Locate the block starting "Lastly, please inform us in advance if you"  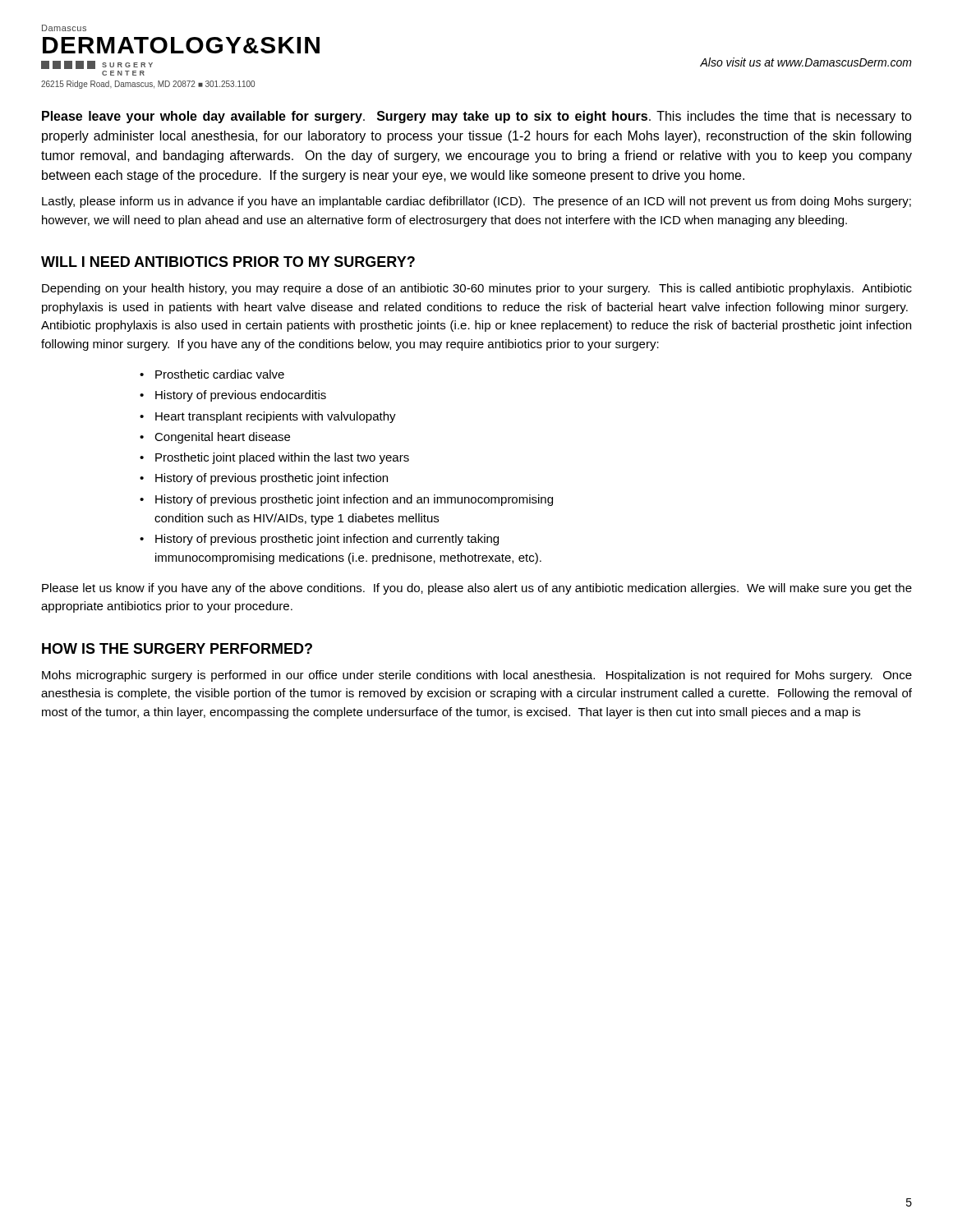476,211
